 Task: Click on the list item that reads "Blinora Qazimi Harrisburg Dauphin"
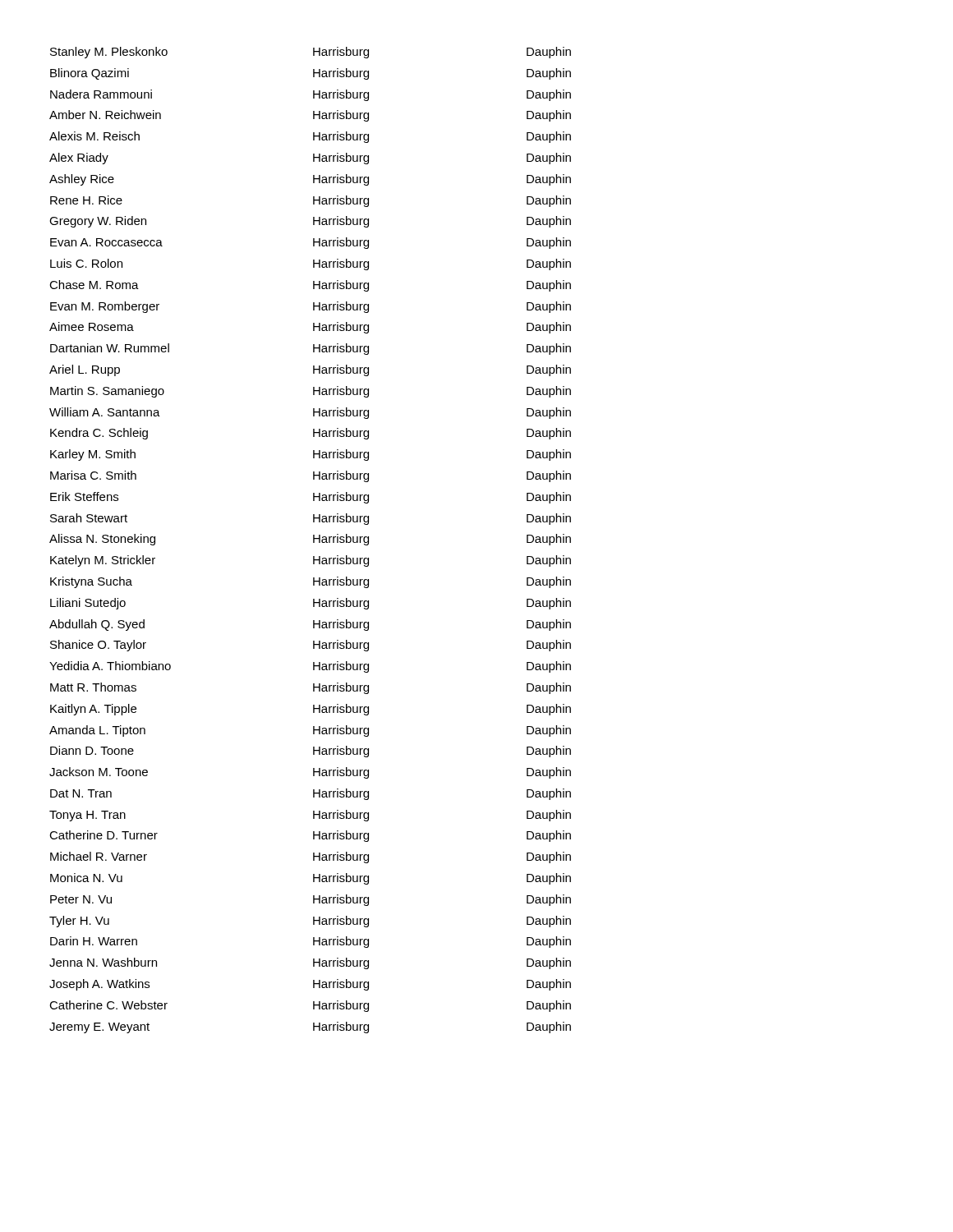click(370, 73)
